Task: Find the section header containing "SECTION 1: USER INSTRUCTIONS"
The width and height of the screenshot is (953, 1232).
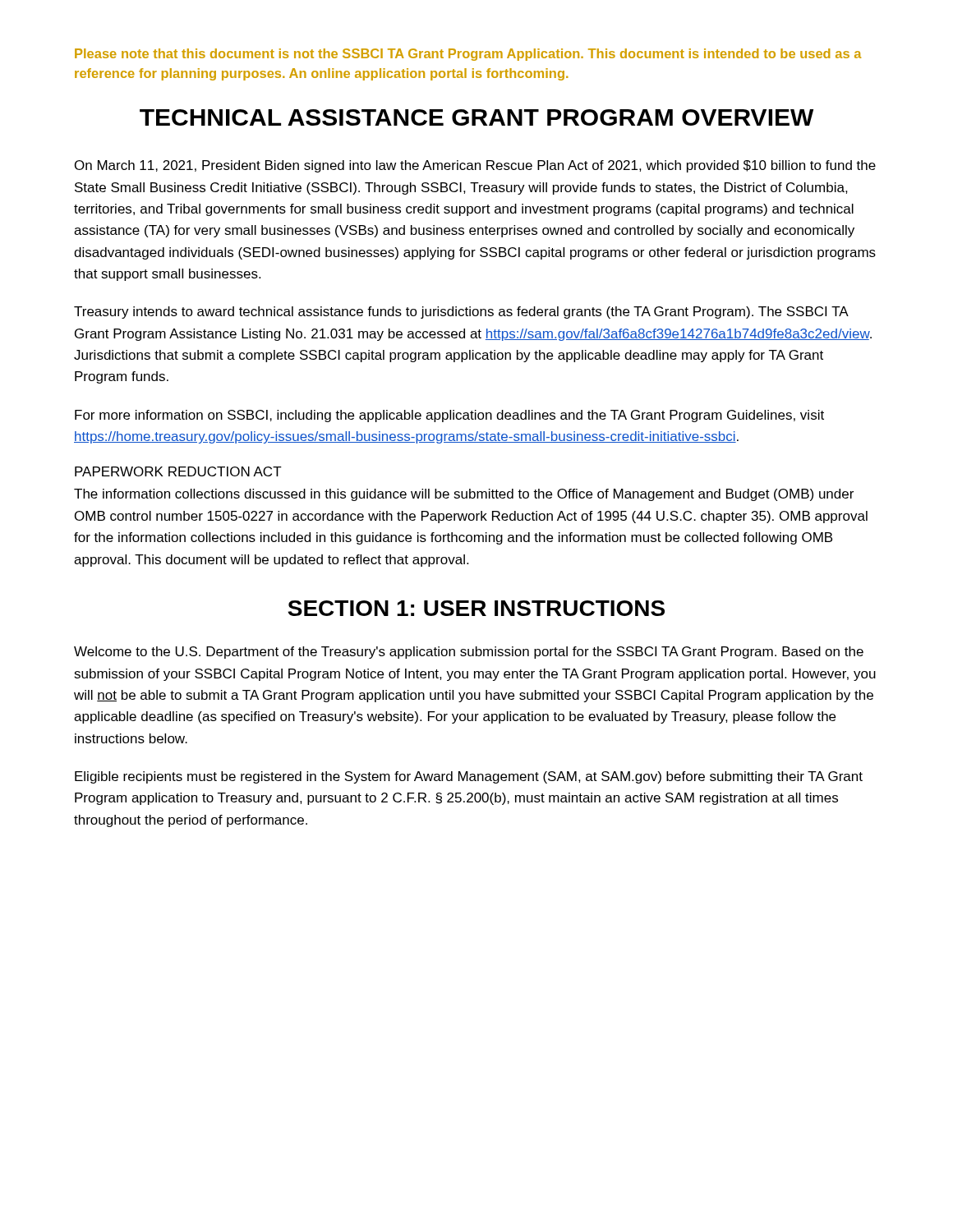Action: [476, 608]
